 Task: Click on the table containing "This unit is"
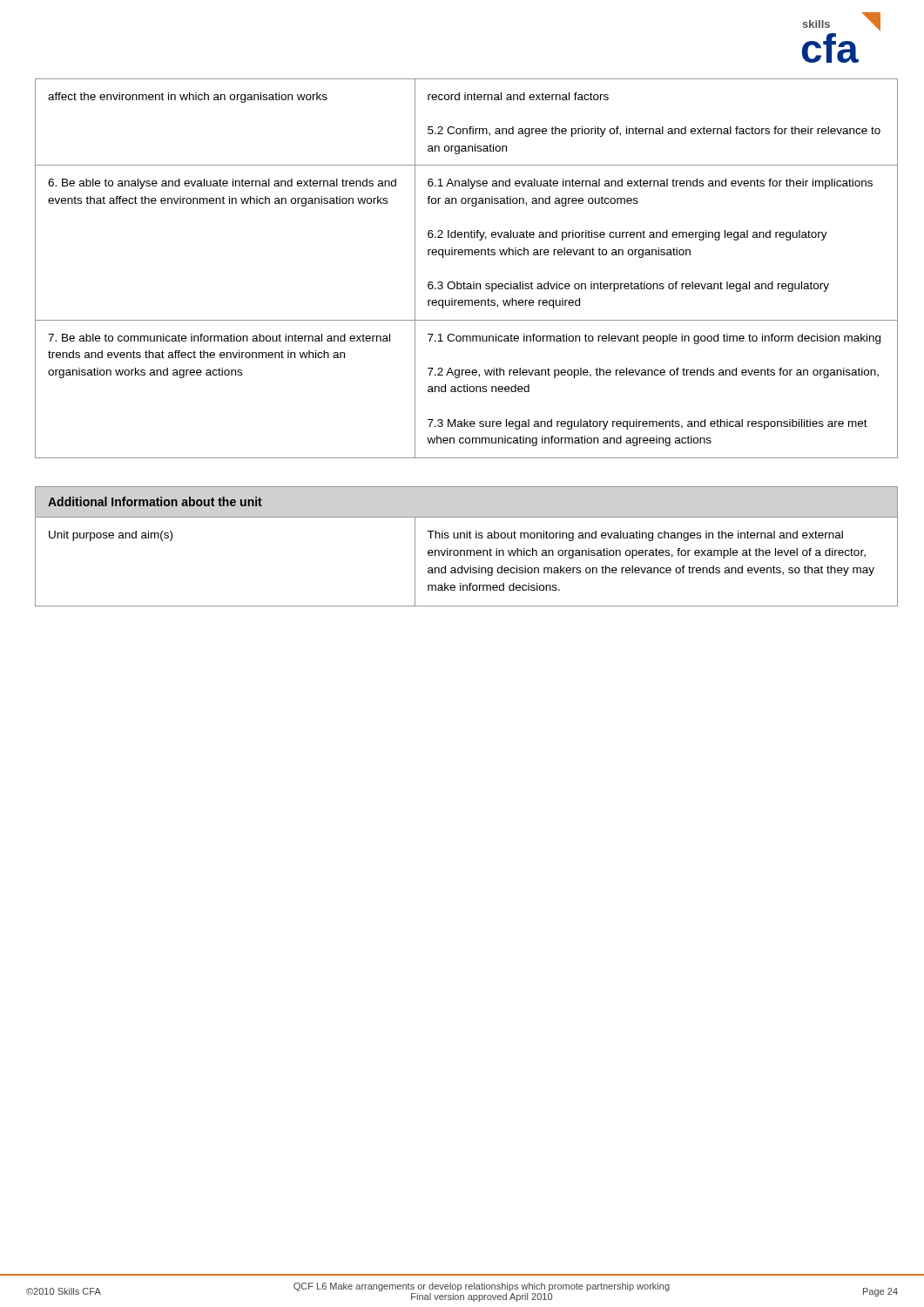pyautogui.click(x=466, y=546)
